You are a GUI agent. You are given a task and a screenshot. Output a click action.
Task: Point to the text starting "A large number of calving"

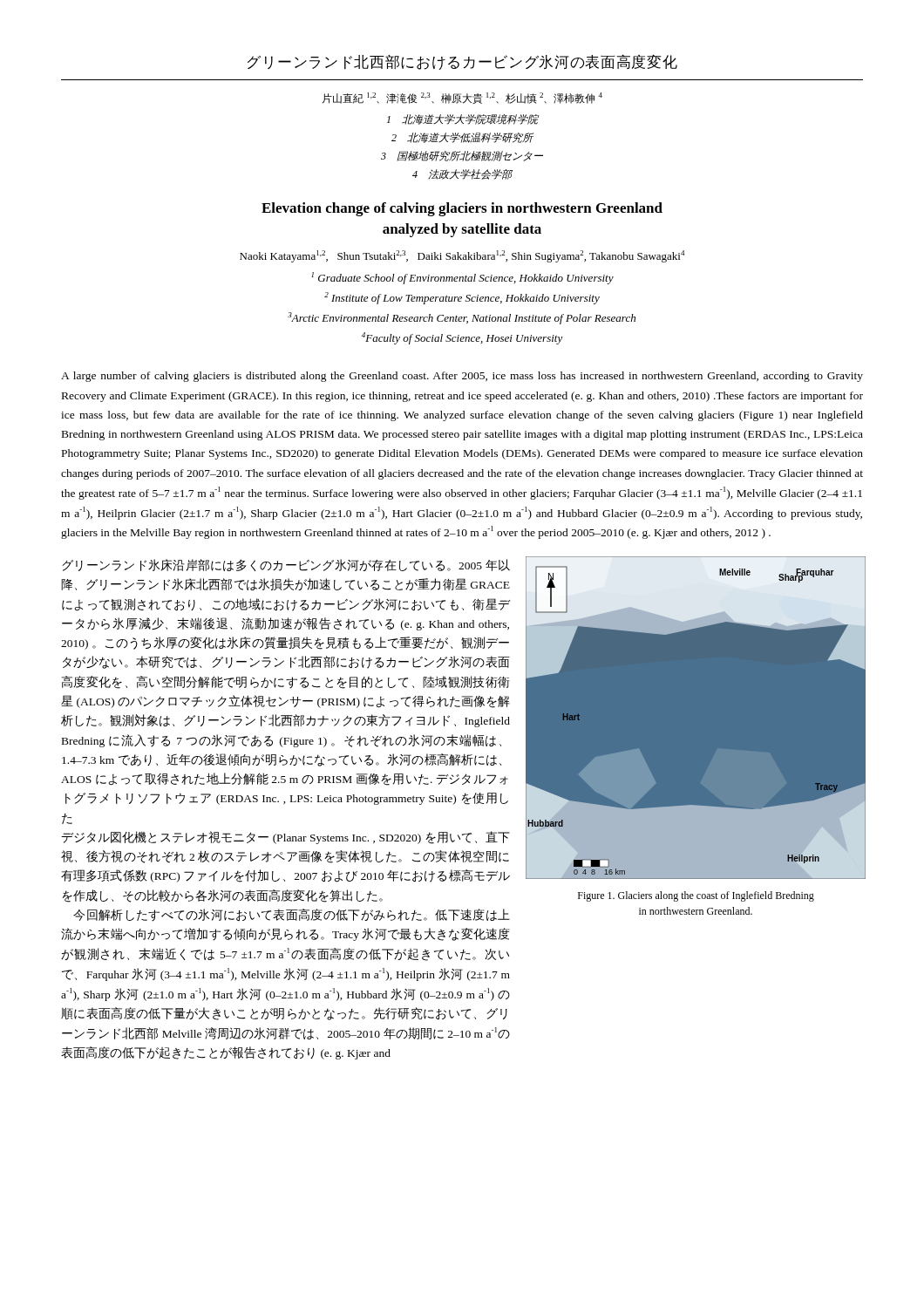[462, 454]
